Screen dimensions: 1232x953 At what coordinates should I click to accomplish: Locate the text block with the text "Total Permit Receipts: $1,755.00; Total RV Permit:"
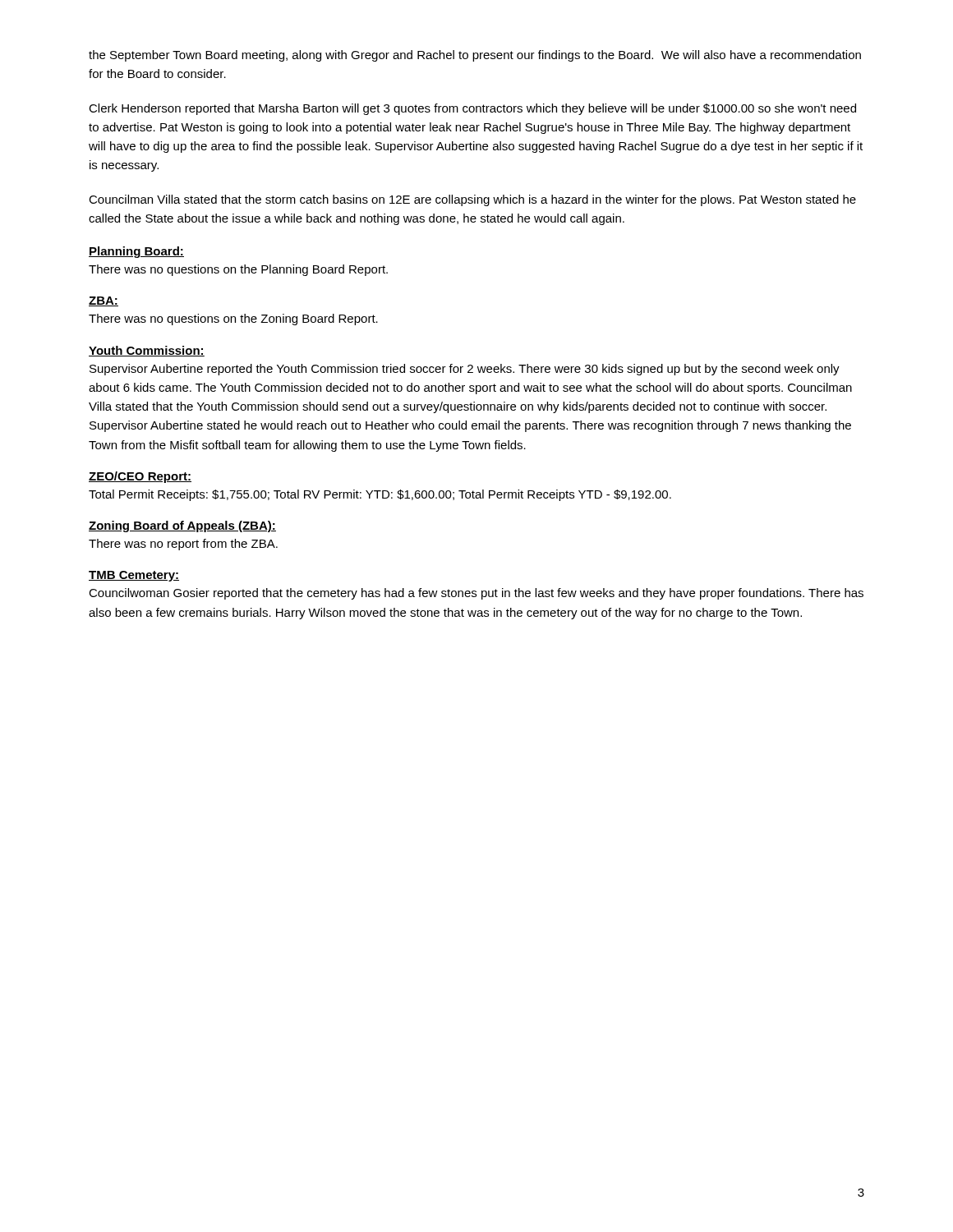(x=380, y=494)
